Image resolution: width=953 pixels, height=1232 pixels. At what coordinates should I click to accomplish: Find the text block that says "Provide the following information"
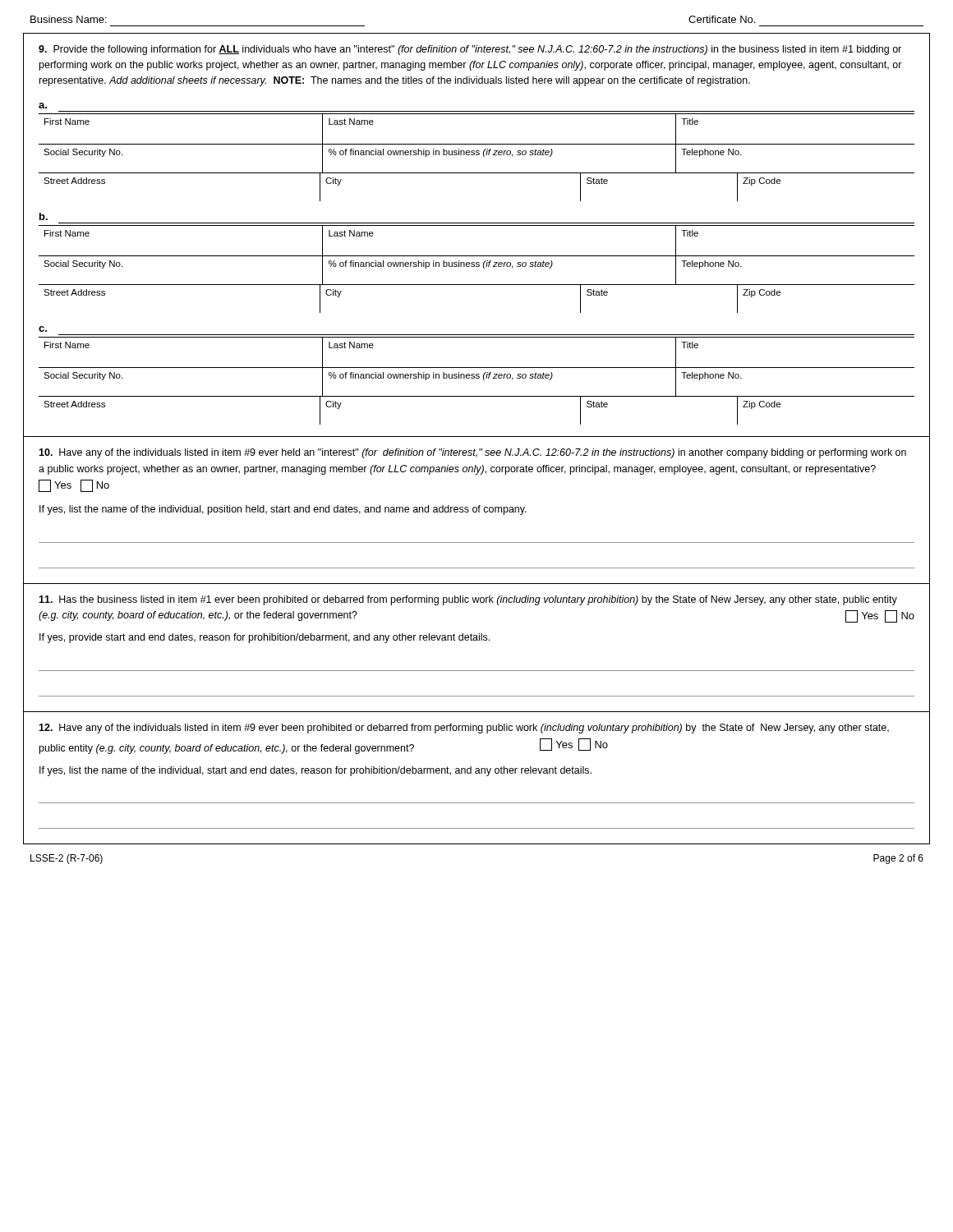(x=470, y=65)
